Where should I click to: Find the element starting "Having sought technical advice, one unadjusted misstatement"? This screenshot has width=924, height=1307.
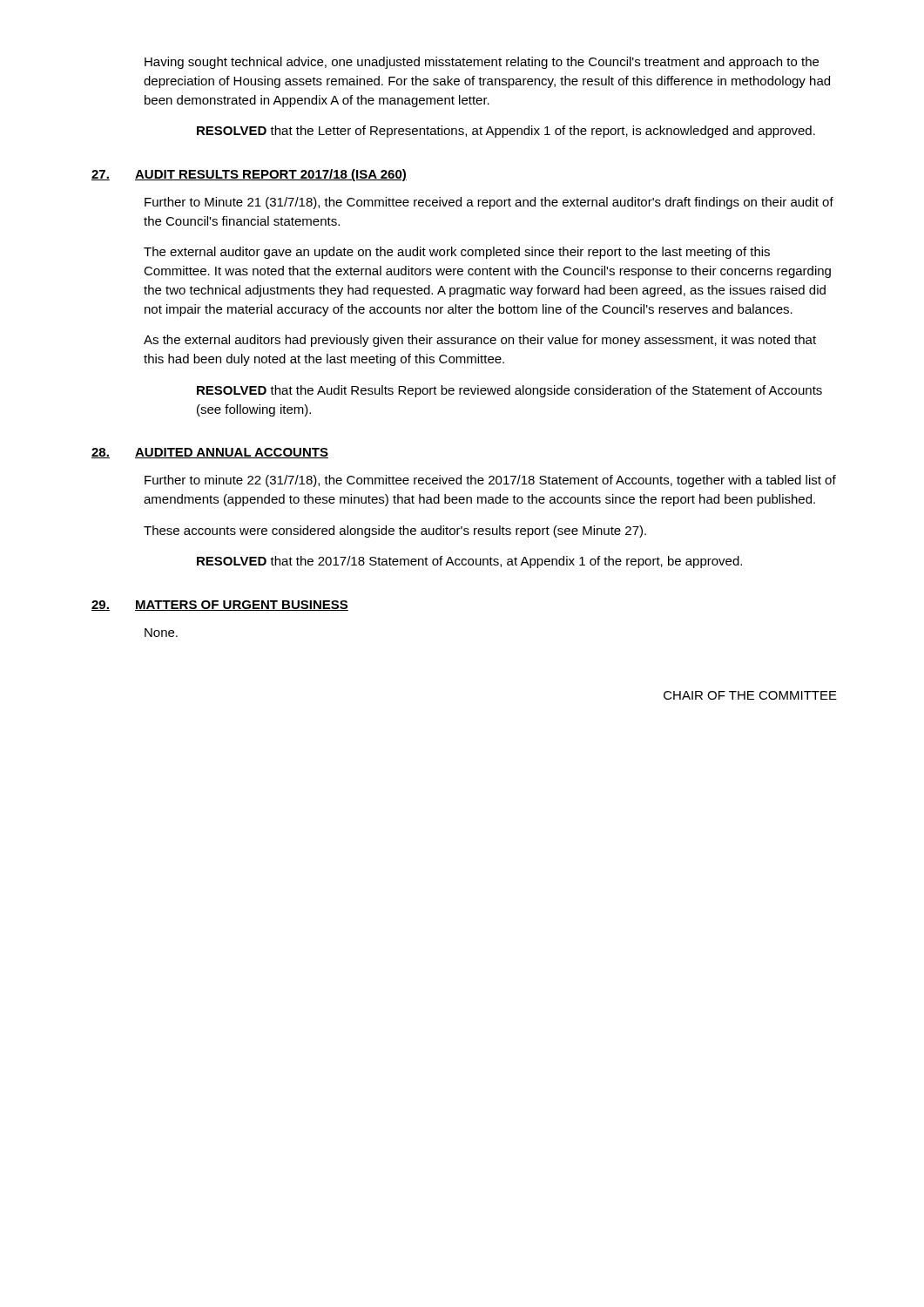point(487,80)
